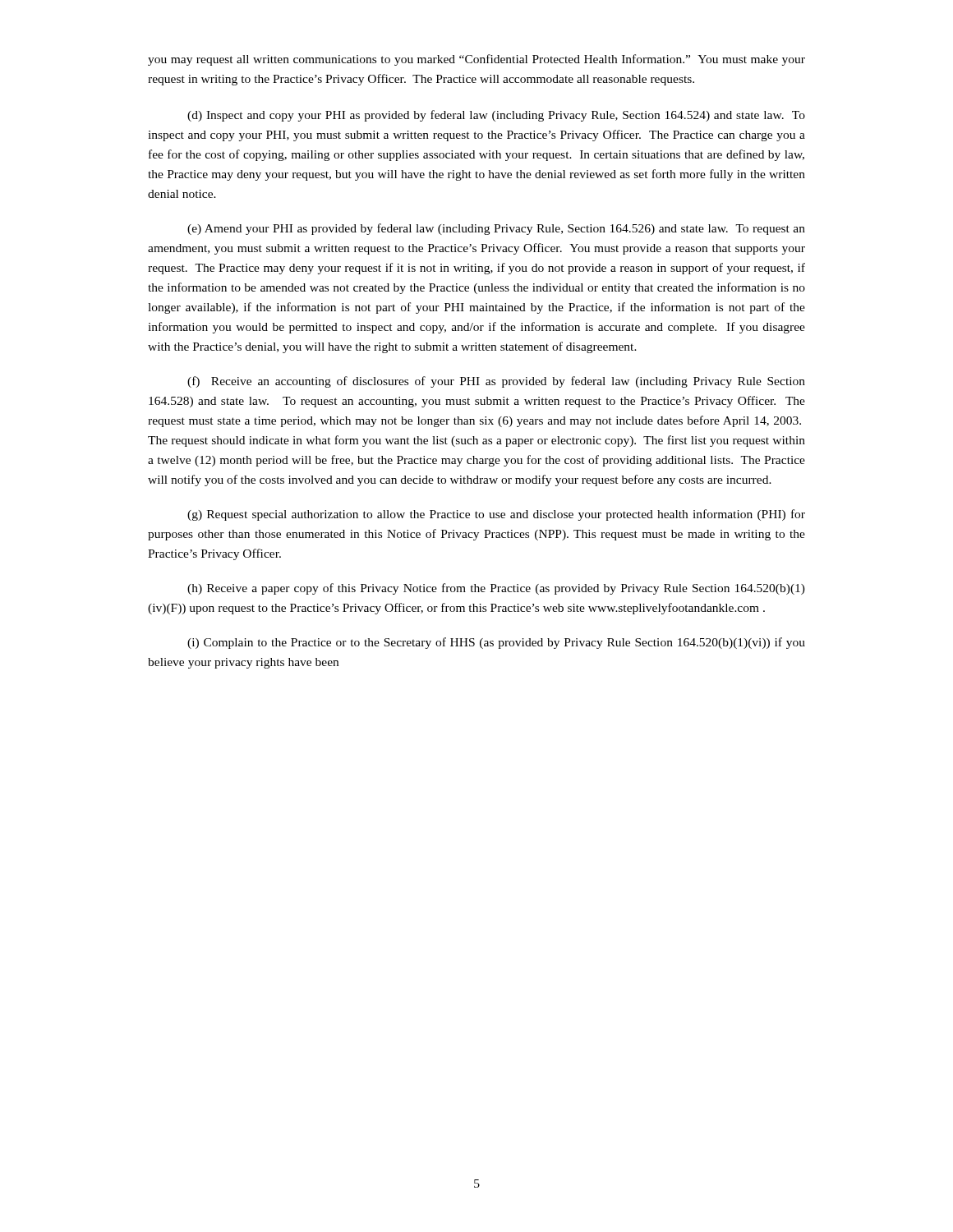
Task: Click the passage that begins "(i) Complain to the"
Action: click(x=476, y=652)
